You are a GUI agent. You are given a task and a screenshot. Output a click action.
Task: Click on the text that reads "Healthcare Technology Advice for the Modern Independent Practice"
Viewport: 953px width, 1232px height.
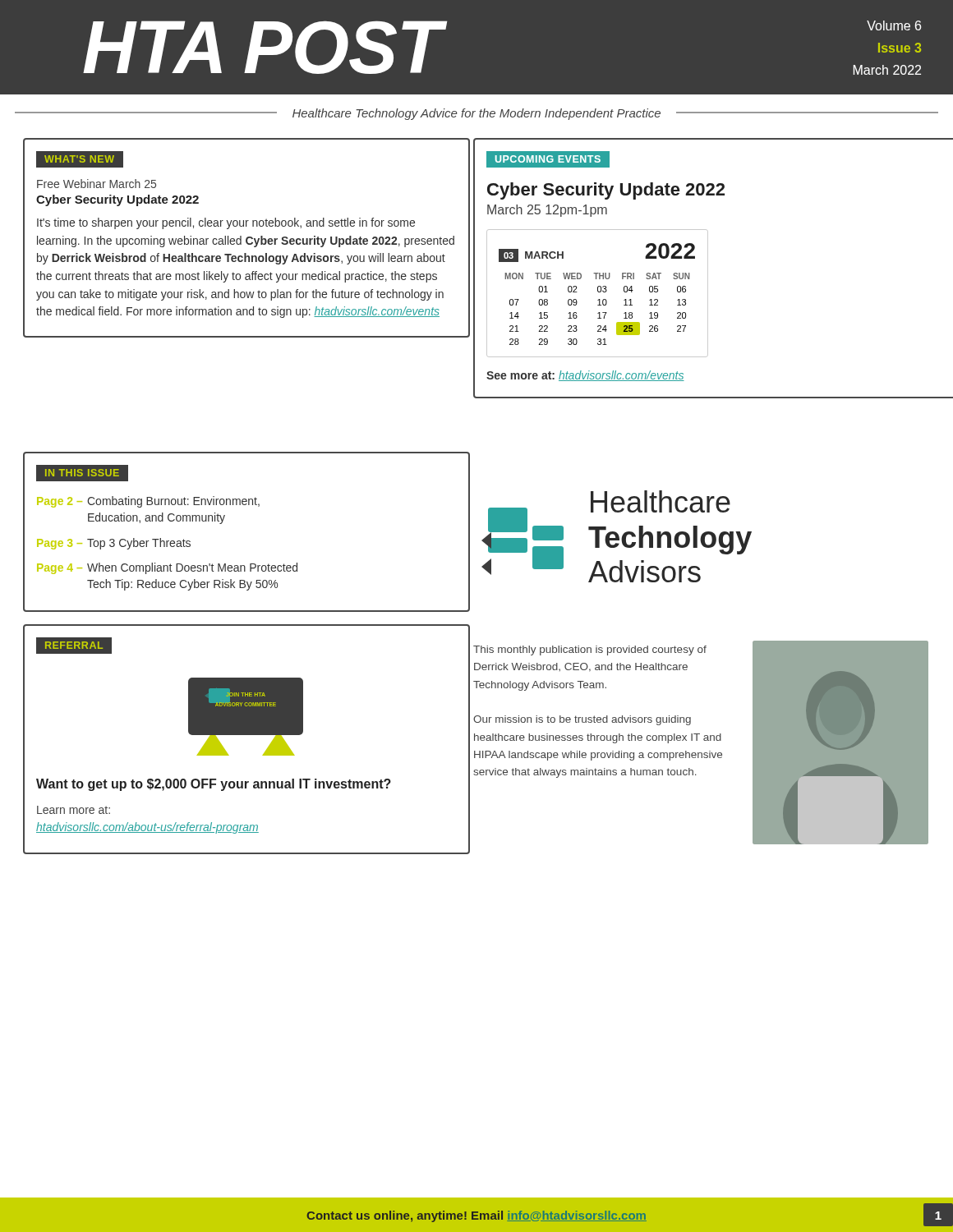click(x=476, y=113)
